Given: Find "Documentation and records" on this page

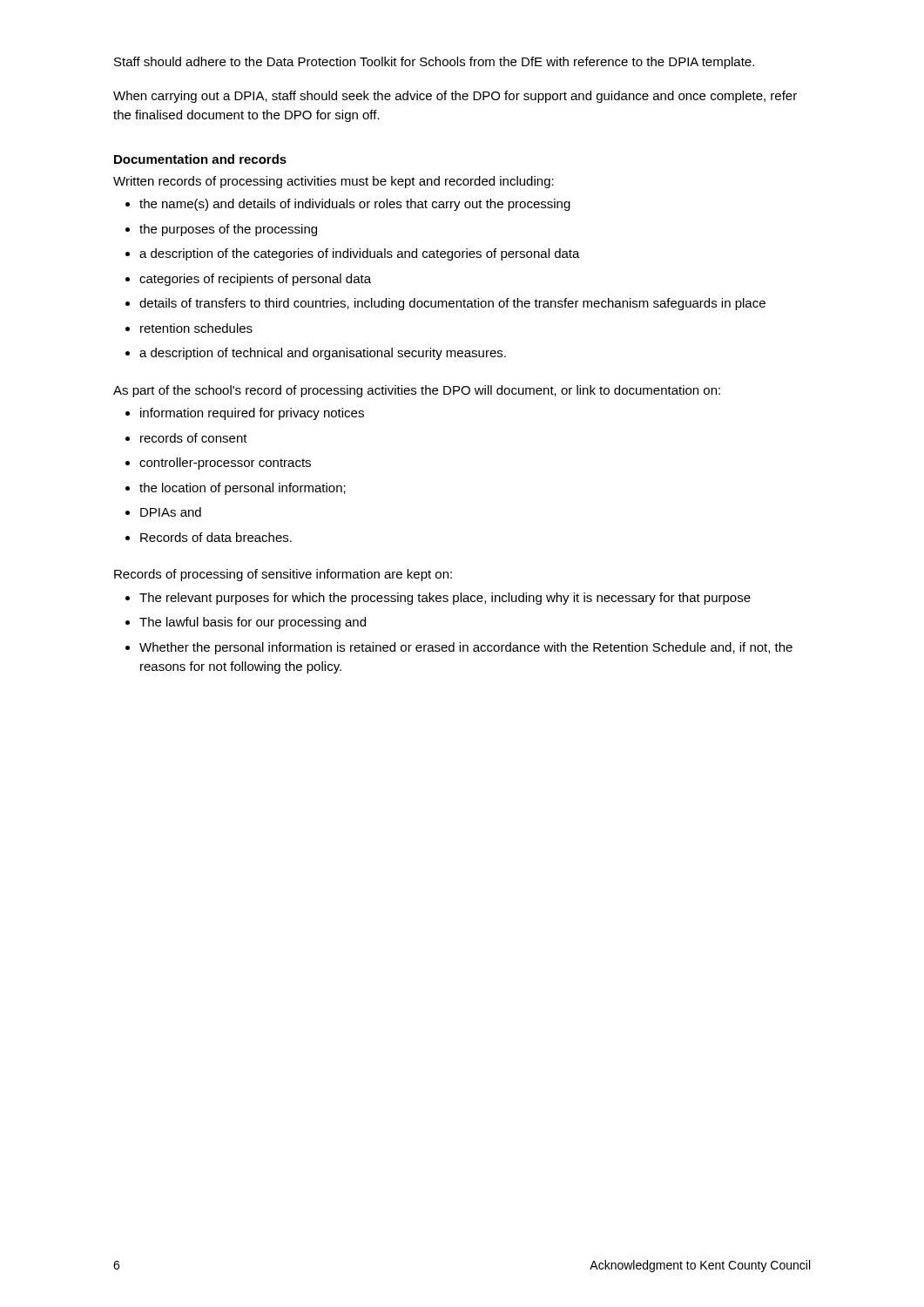Looking at the screenshot, I should (x=200, y=159).
